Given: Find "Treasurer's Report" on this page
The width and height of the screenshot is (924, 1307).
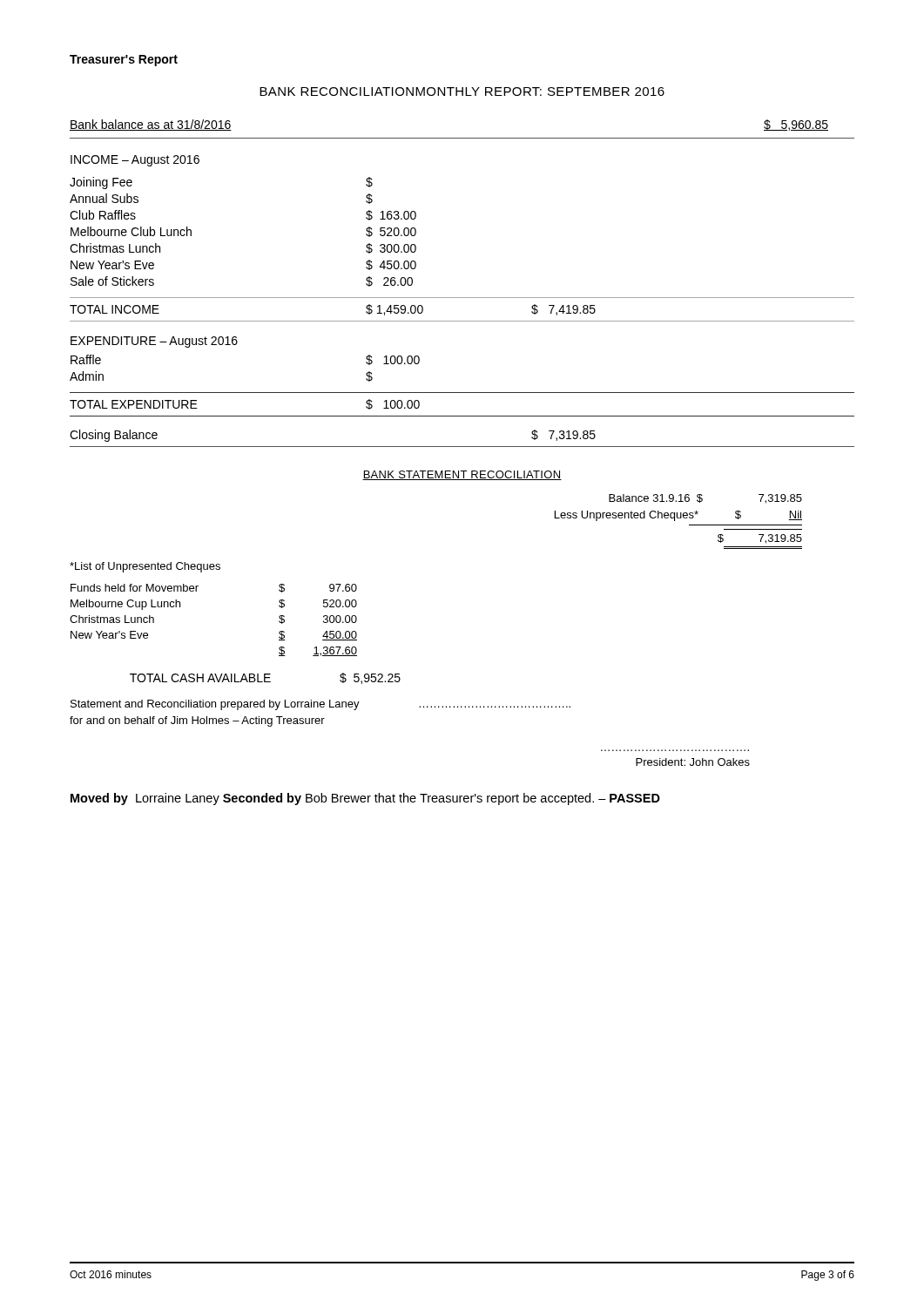Looking at the screenshot, I should (124, 59).
